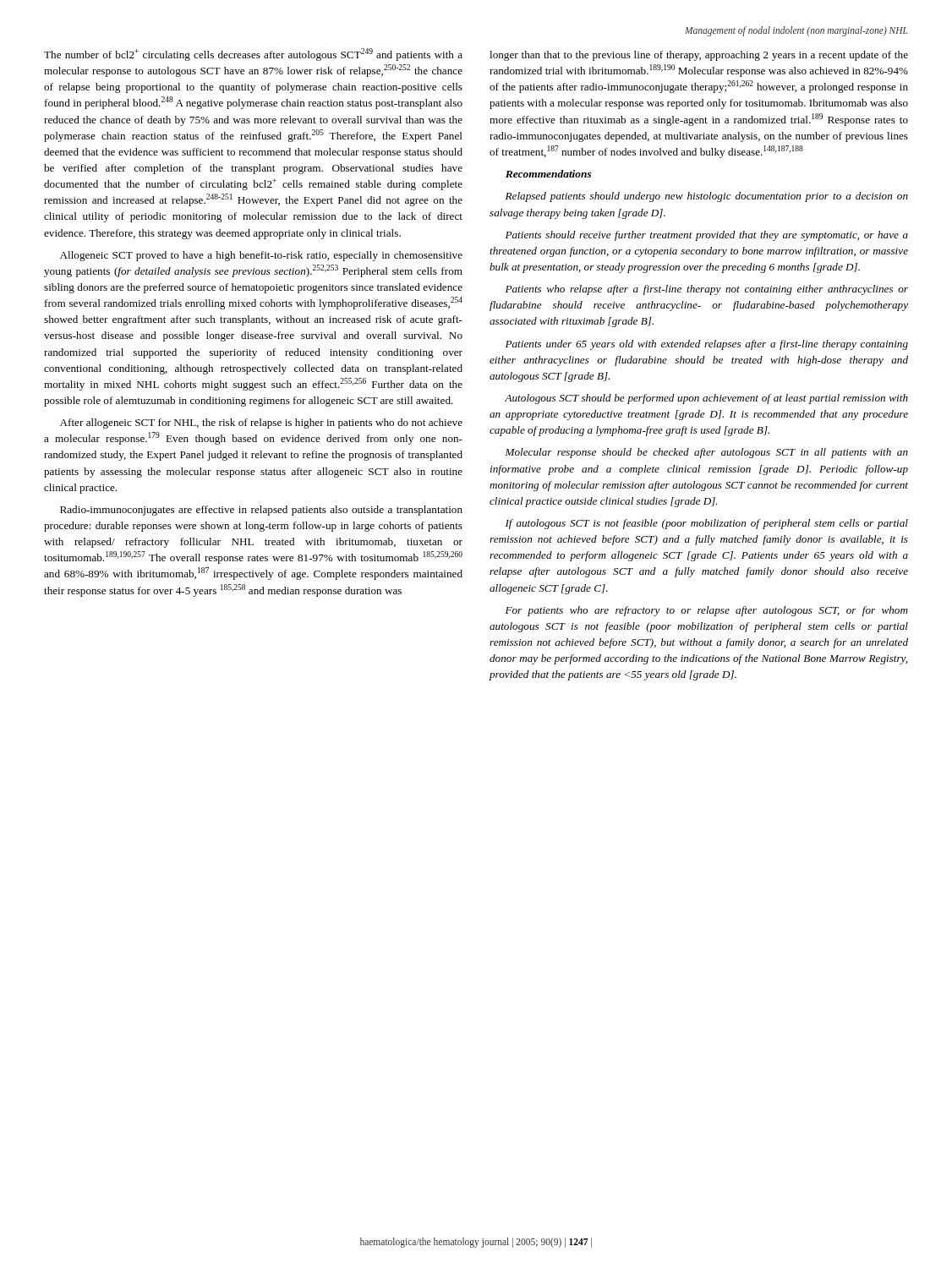Locate the block of text that opens with "longer than that to the previous line of"
This screenshot has height=1268, width=952.
699,103
